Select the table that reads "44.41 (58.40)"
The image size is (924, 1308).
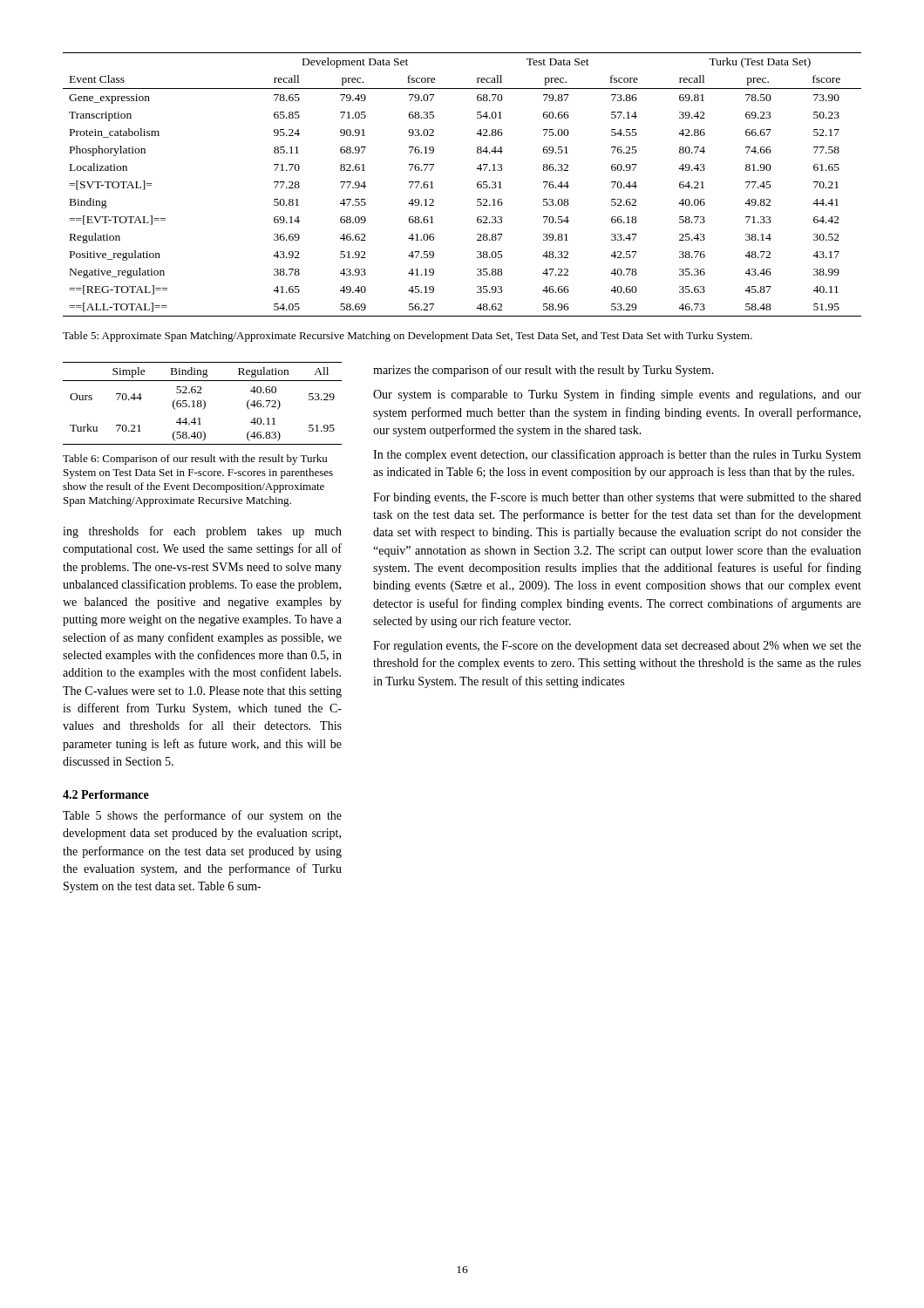click(x=202, y=403)
